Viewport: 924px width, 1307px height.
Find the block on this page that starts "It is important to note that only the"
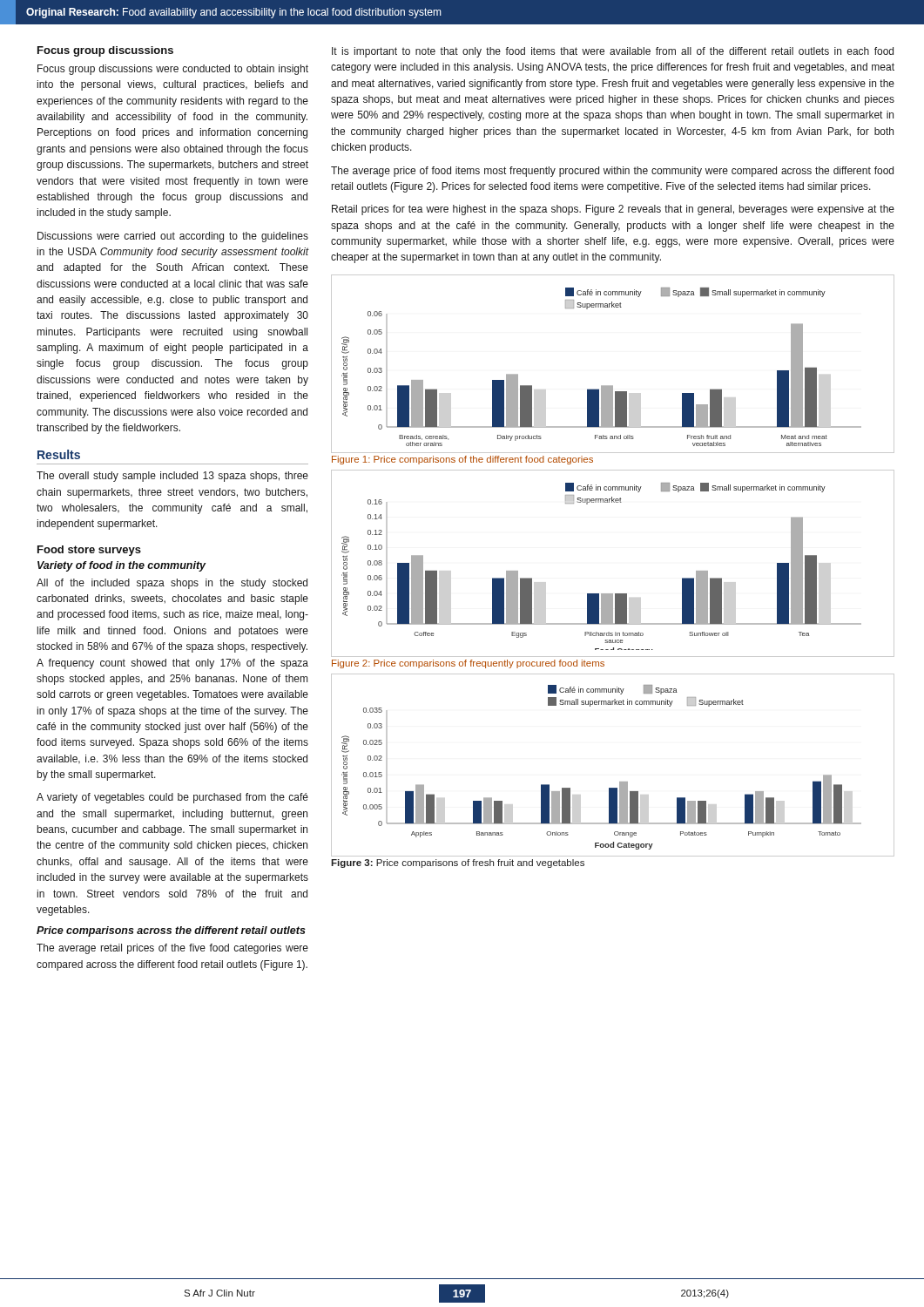[613, 99]
